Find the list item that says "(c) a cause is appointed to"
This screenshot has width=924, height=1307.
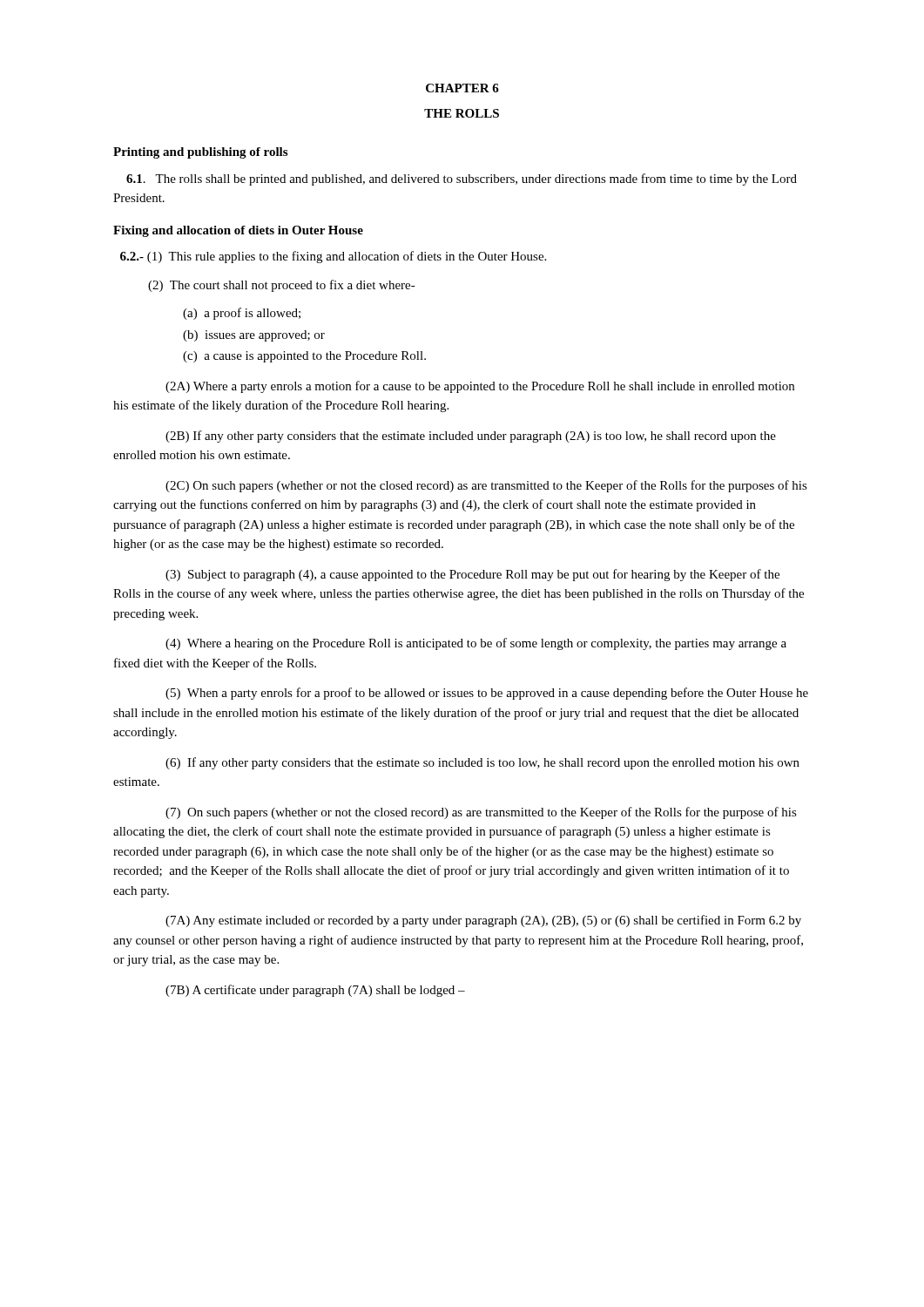click(x=305, y=356)
